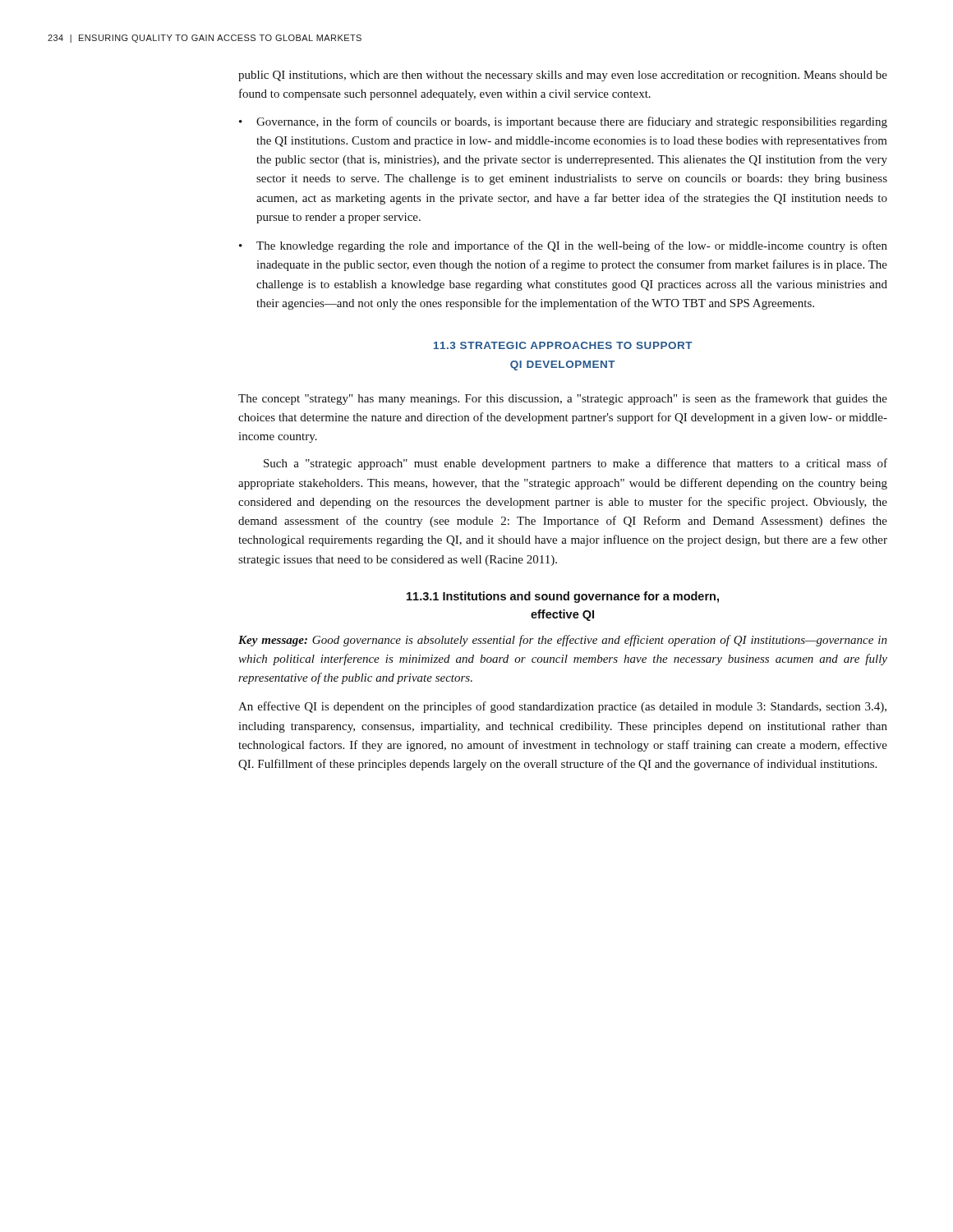953x1232 pixels.
Task: Find the block starting "Governance, in the form of councils or boards,"
Action: 572,169
